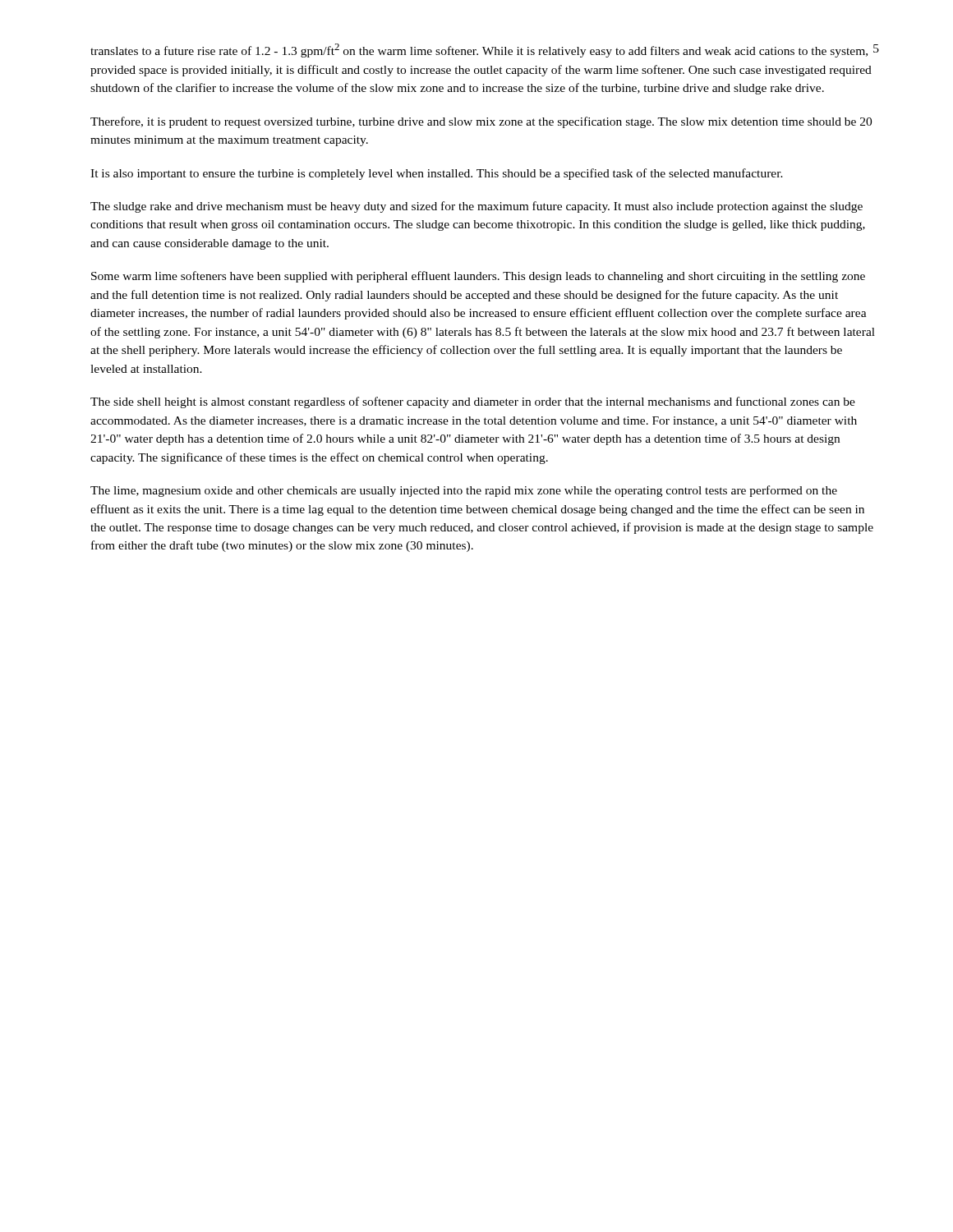Click on the text starting "Therefore, it is prudent to"
This screenshot has width=953, height=1232.
click(481, 130)
